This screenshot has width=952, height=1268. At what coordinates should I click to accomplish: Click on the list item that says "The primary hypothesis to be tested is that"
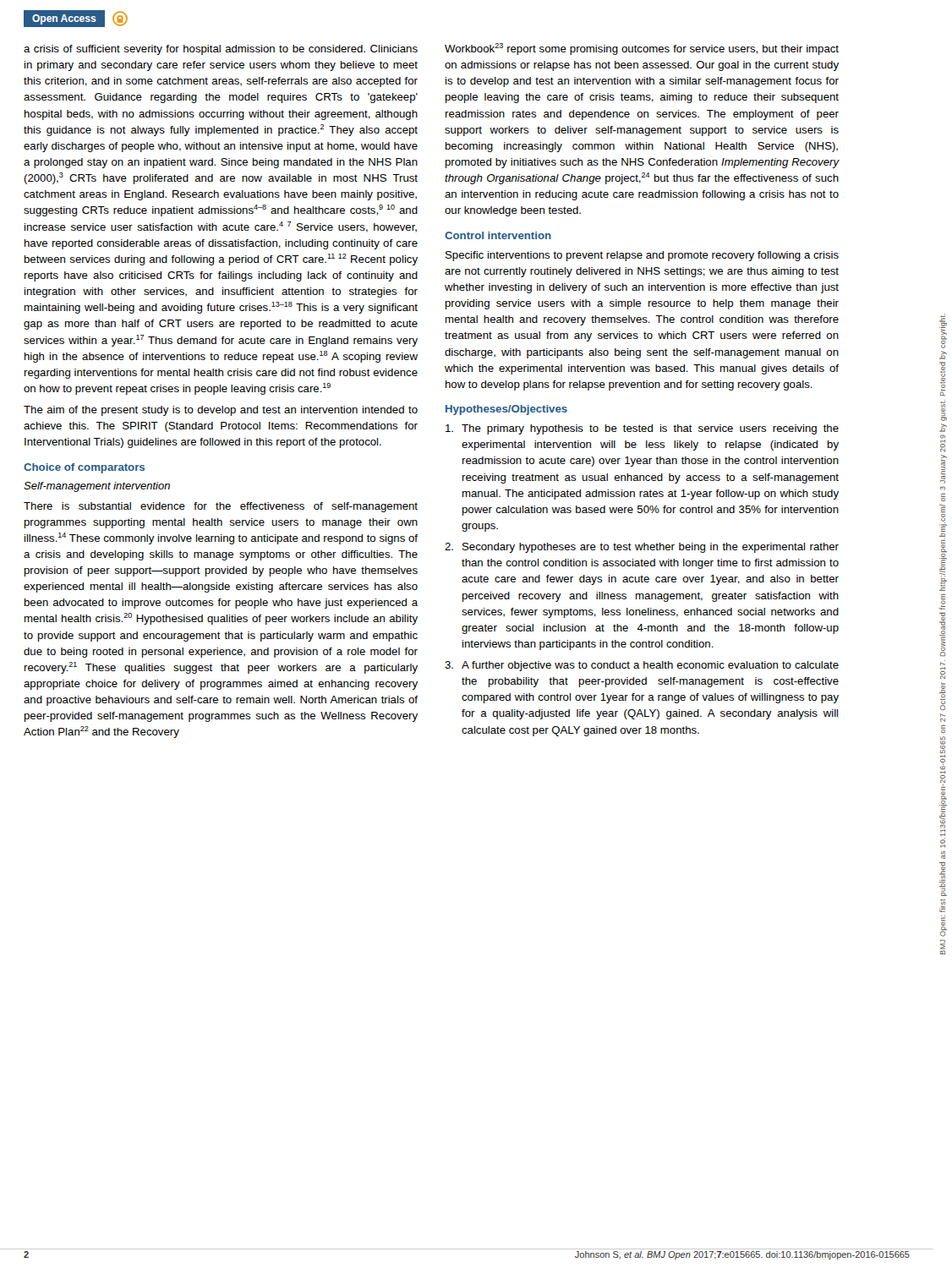coord(642,477)
